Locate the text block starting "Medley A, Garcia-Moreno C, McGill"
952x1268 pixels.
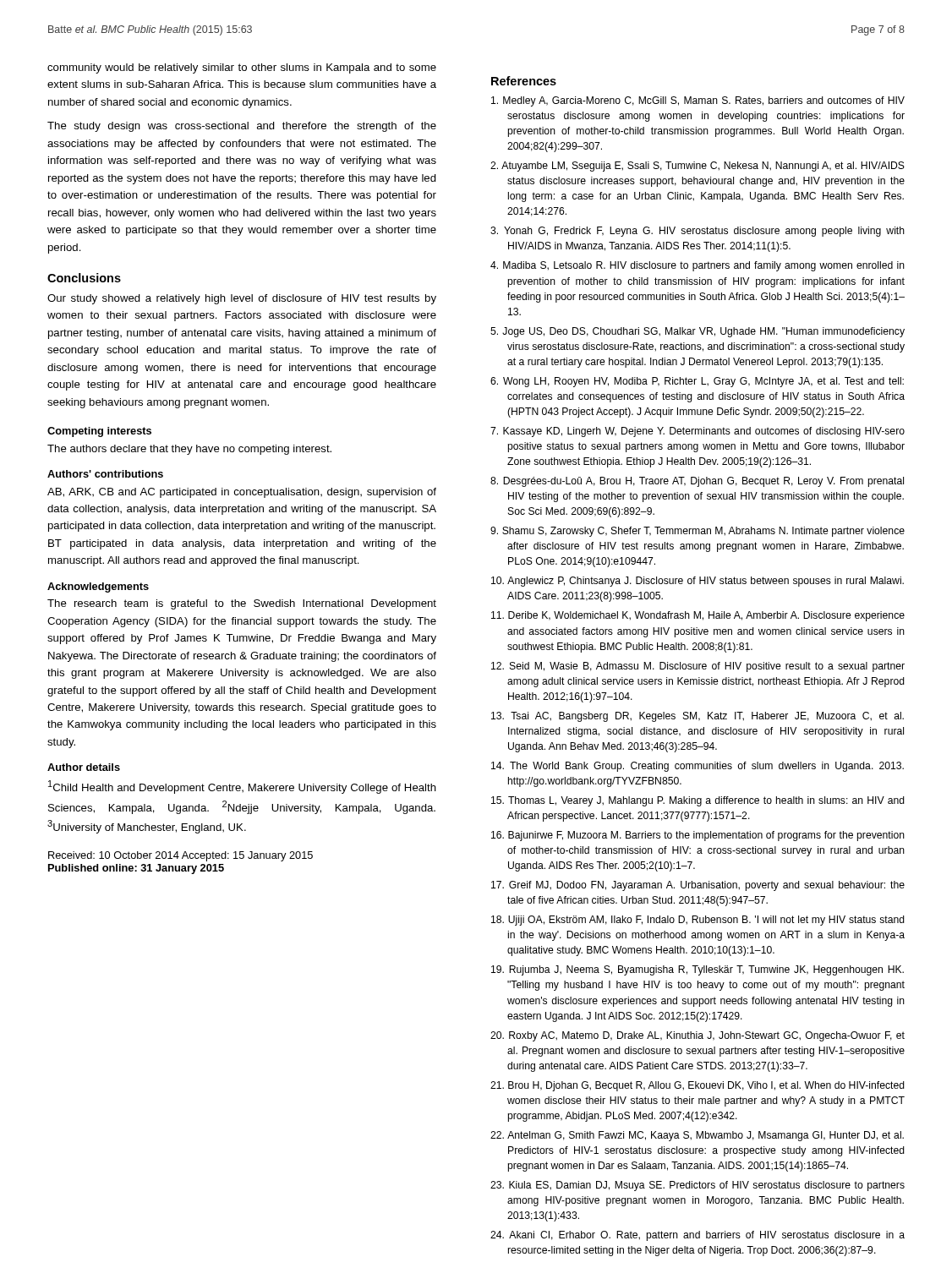(x=698, y=124)
